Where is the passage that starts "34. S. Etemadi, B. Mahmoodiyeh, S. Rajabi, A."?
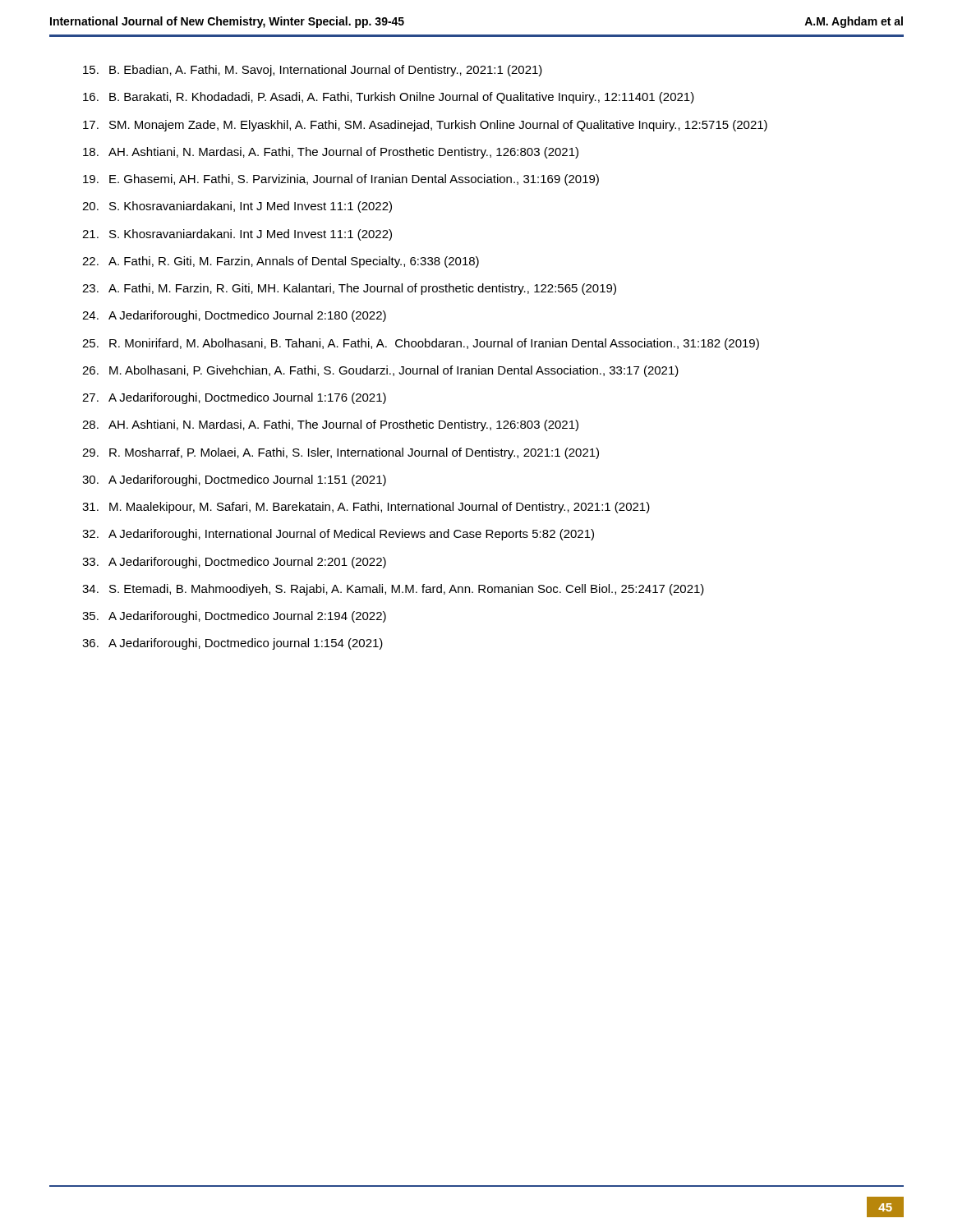The height and width of the screenshot is (1232, 953). click(476, 588)
